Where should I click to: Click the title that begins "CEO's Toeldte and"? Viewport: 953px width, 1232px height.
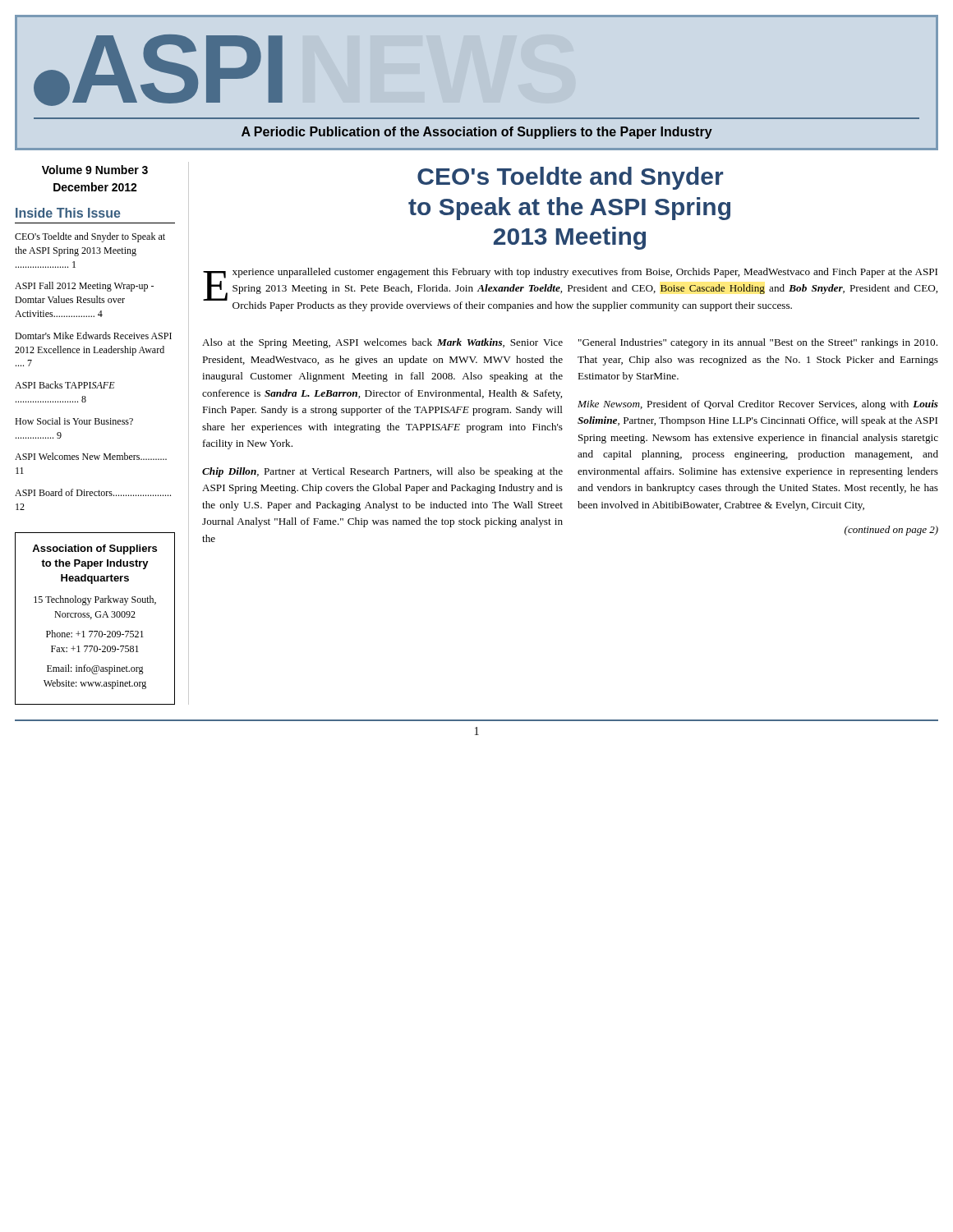[570, 206]
